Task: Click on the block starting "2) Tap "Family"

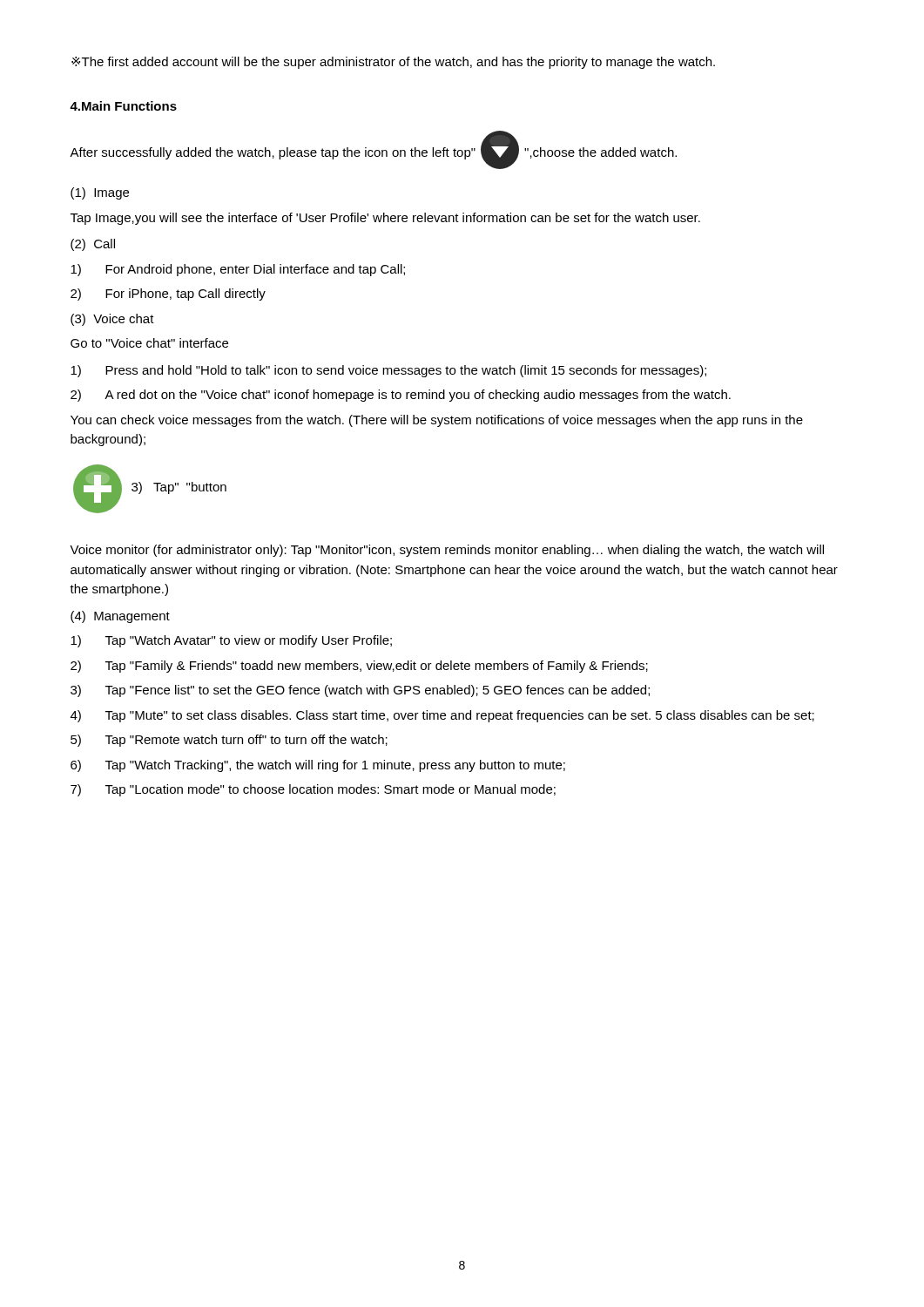Action: pyautogui.click(x=359, y=666)
